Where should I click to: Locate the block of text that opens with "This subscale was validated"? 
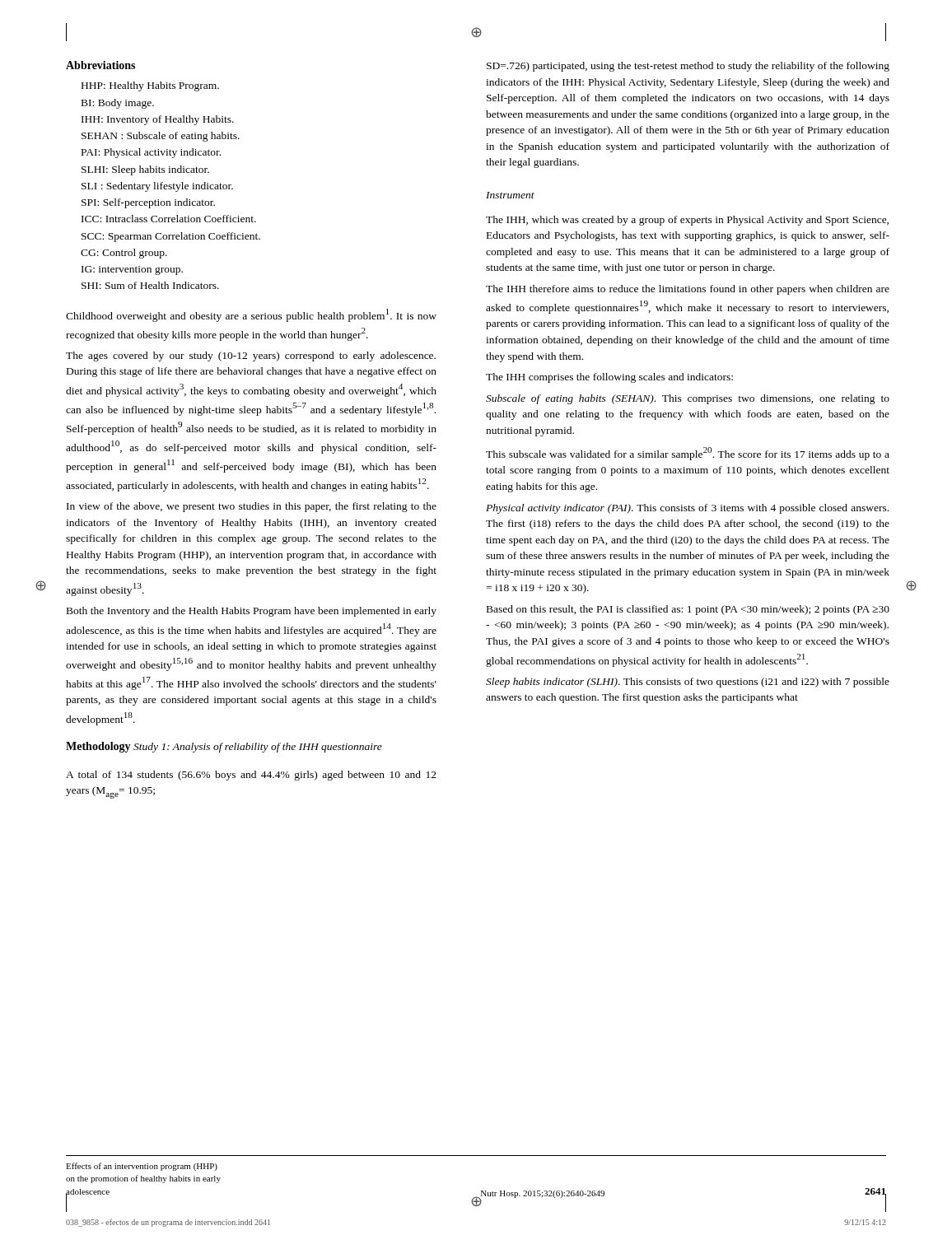tap(688, 469)
